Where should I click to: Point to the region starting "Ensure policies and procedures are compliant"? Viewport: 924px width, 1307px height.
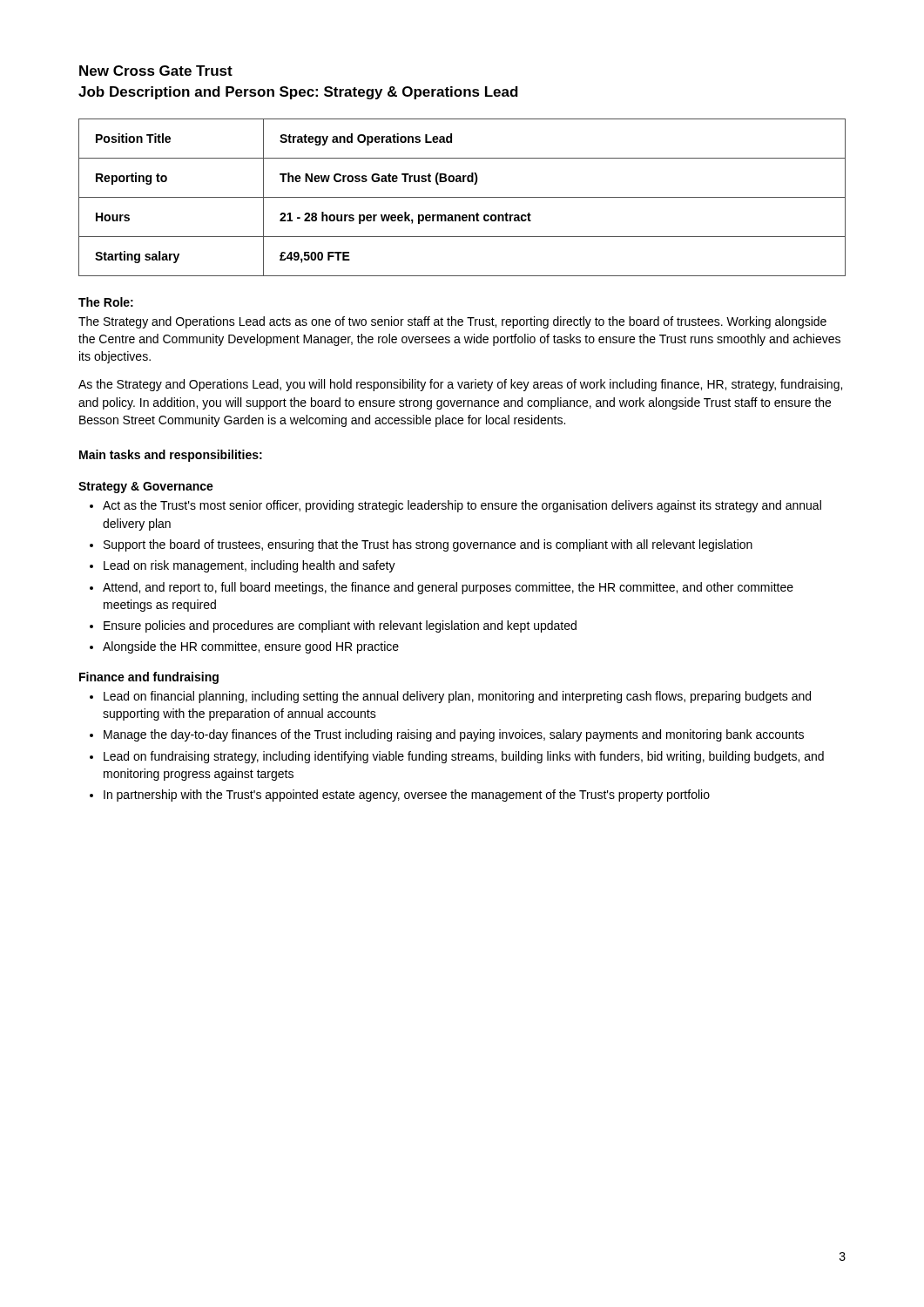[340, 626]
